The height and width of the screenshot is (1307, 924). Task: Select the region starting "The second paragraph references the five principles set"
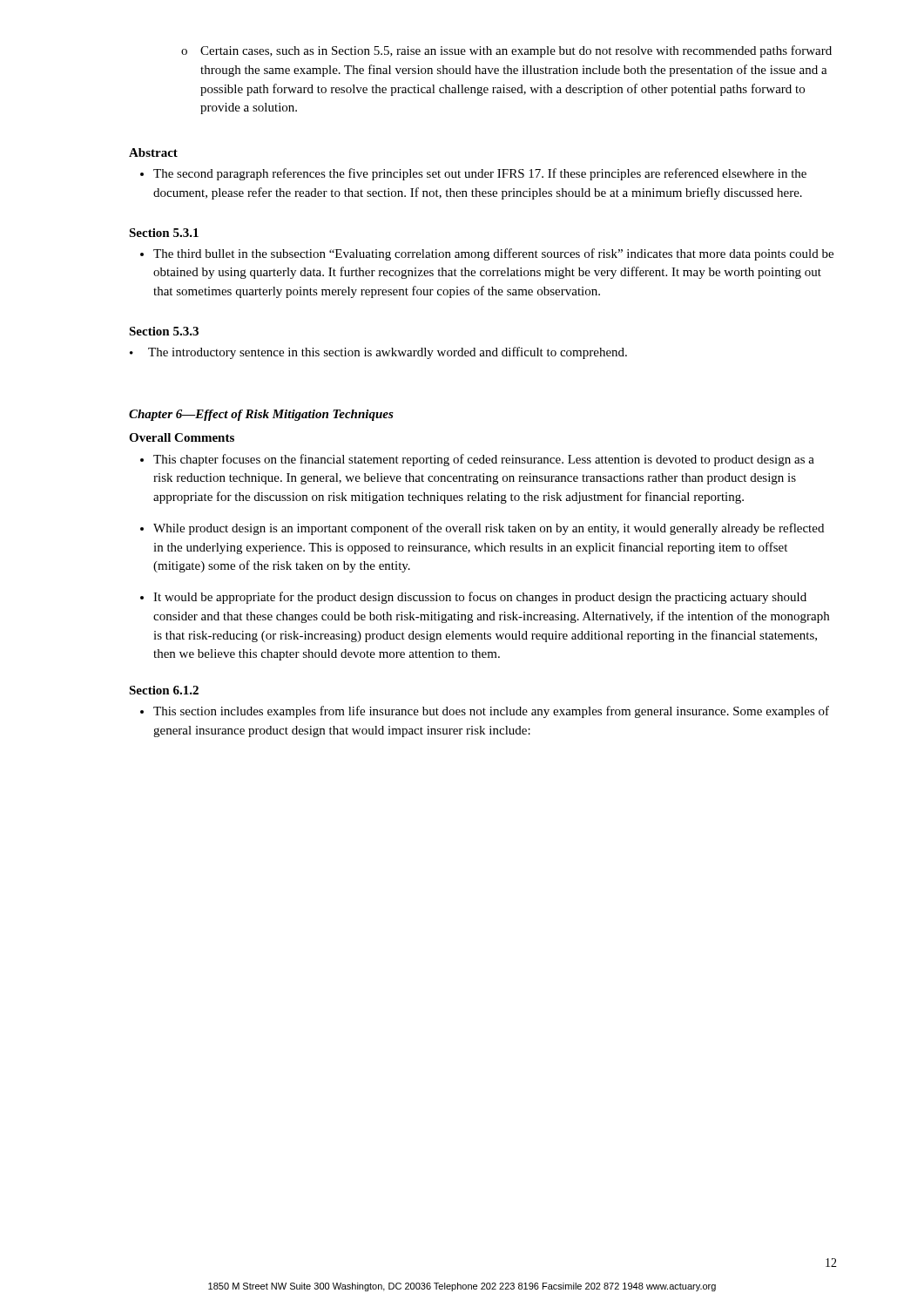[x=480, y=183]
